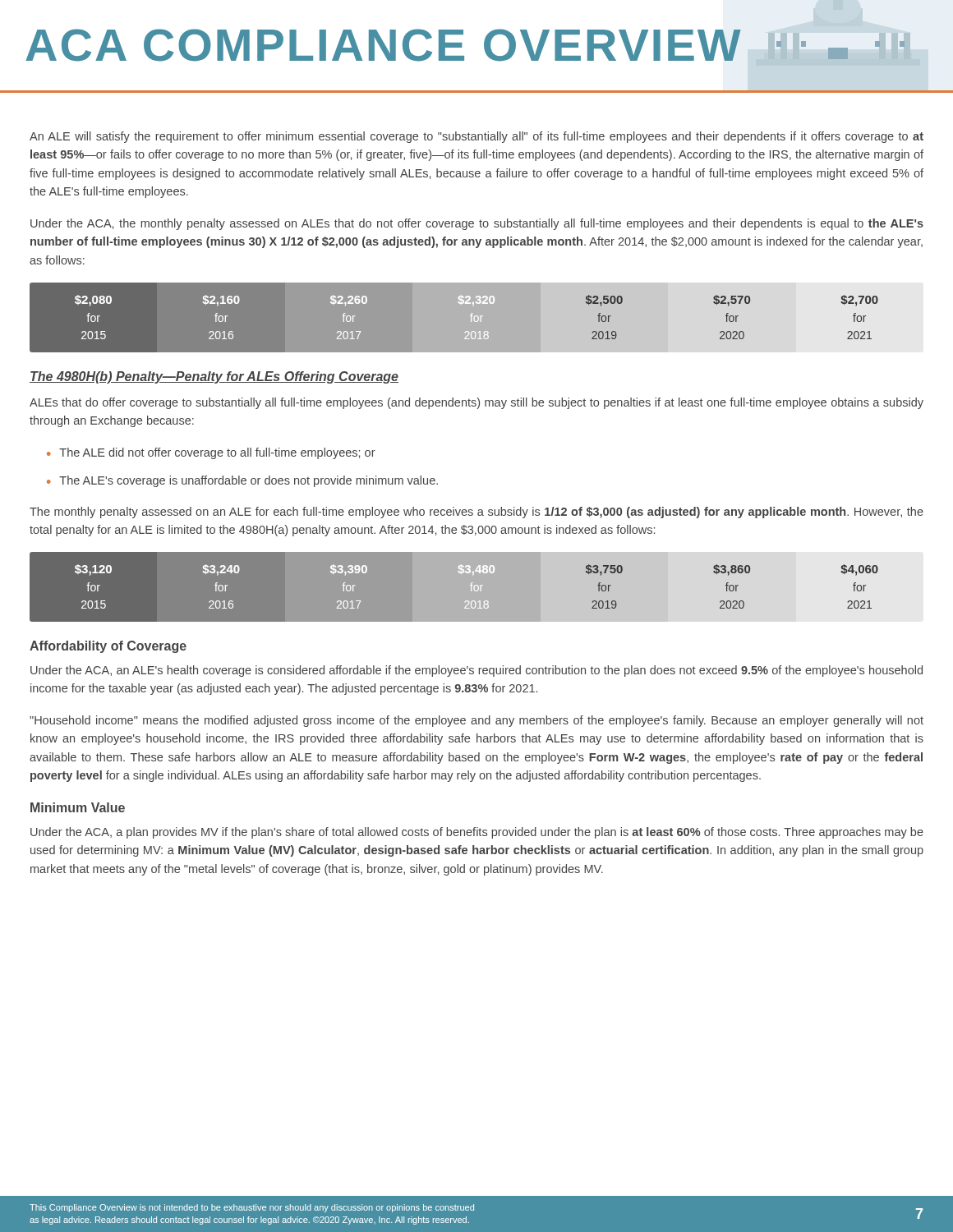Find the block on this page that starts "• The ALE did not offer"
The width and height of the screenshot is (953, 1232).
(x=211, y=455)
